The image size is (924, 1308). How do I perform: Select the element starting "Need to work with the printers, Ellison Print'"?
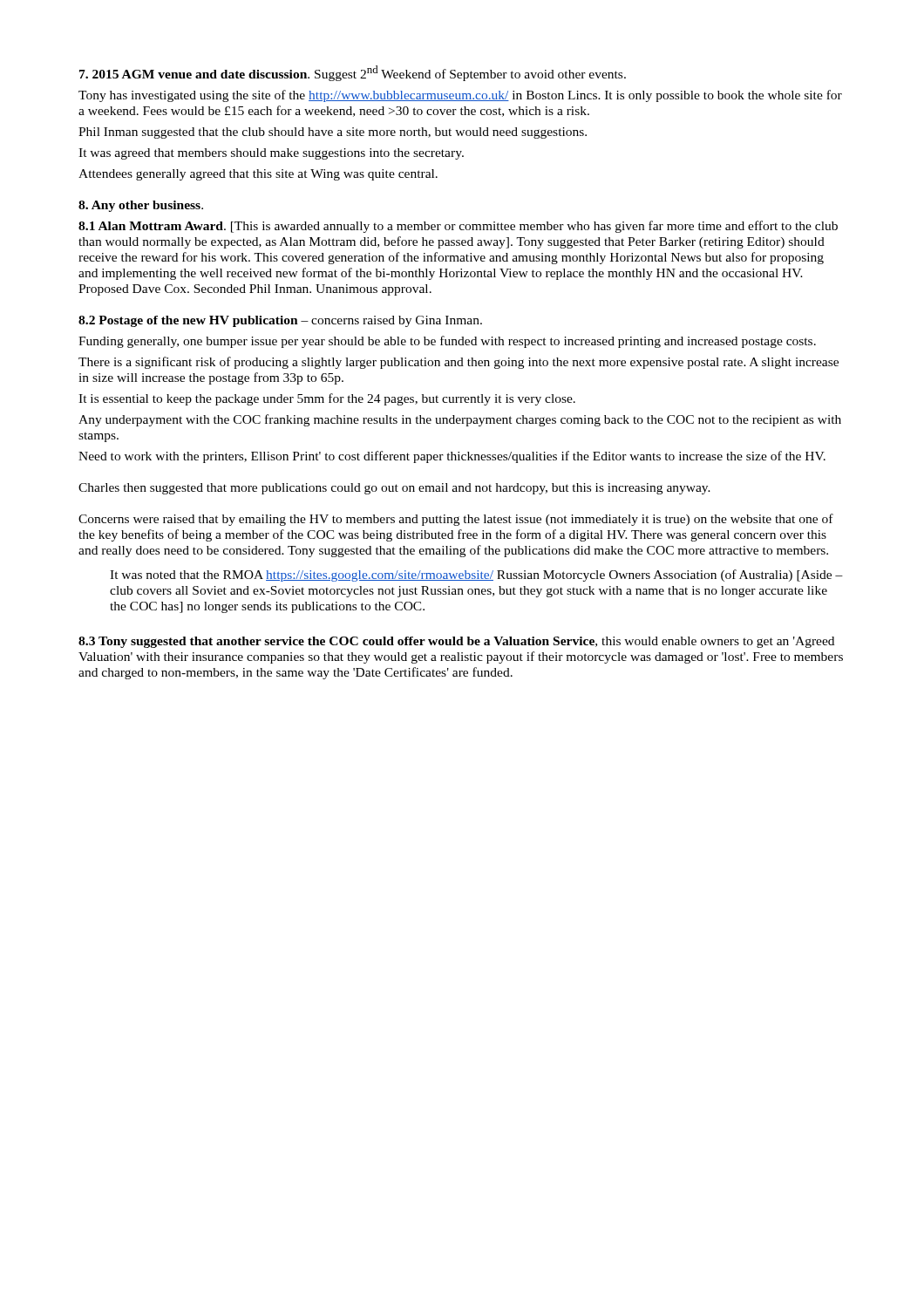point(452,456)
